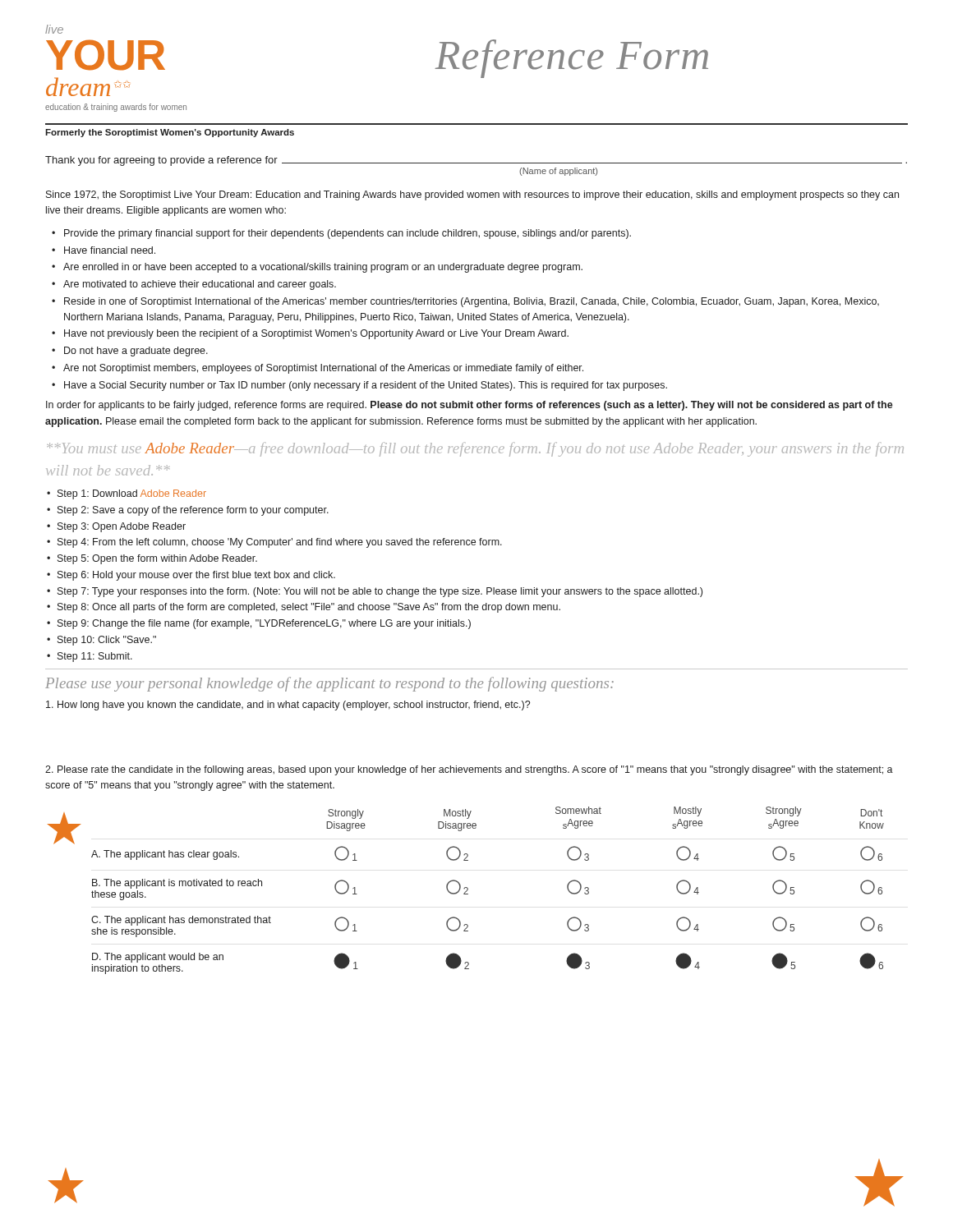Locate the text block starting "• Step 3: Open Adobe Reader"
953x1232 pixels.
pyautogui.click(x=116, y=526)
